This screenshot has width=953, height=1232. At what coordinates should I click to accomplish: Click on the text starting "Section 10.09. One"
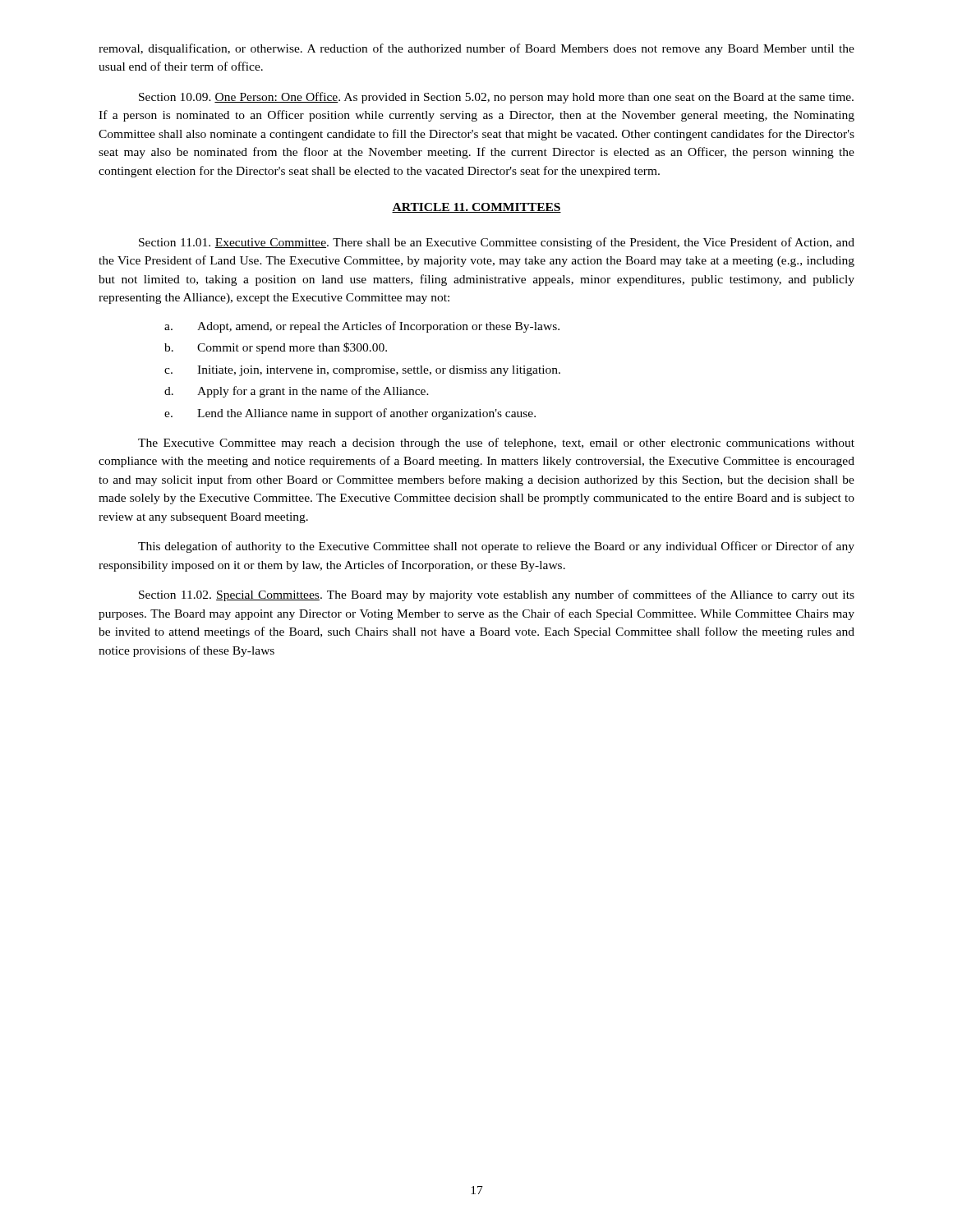point(476,134)
